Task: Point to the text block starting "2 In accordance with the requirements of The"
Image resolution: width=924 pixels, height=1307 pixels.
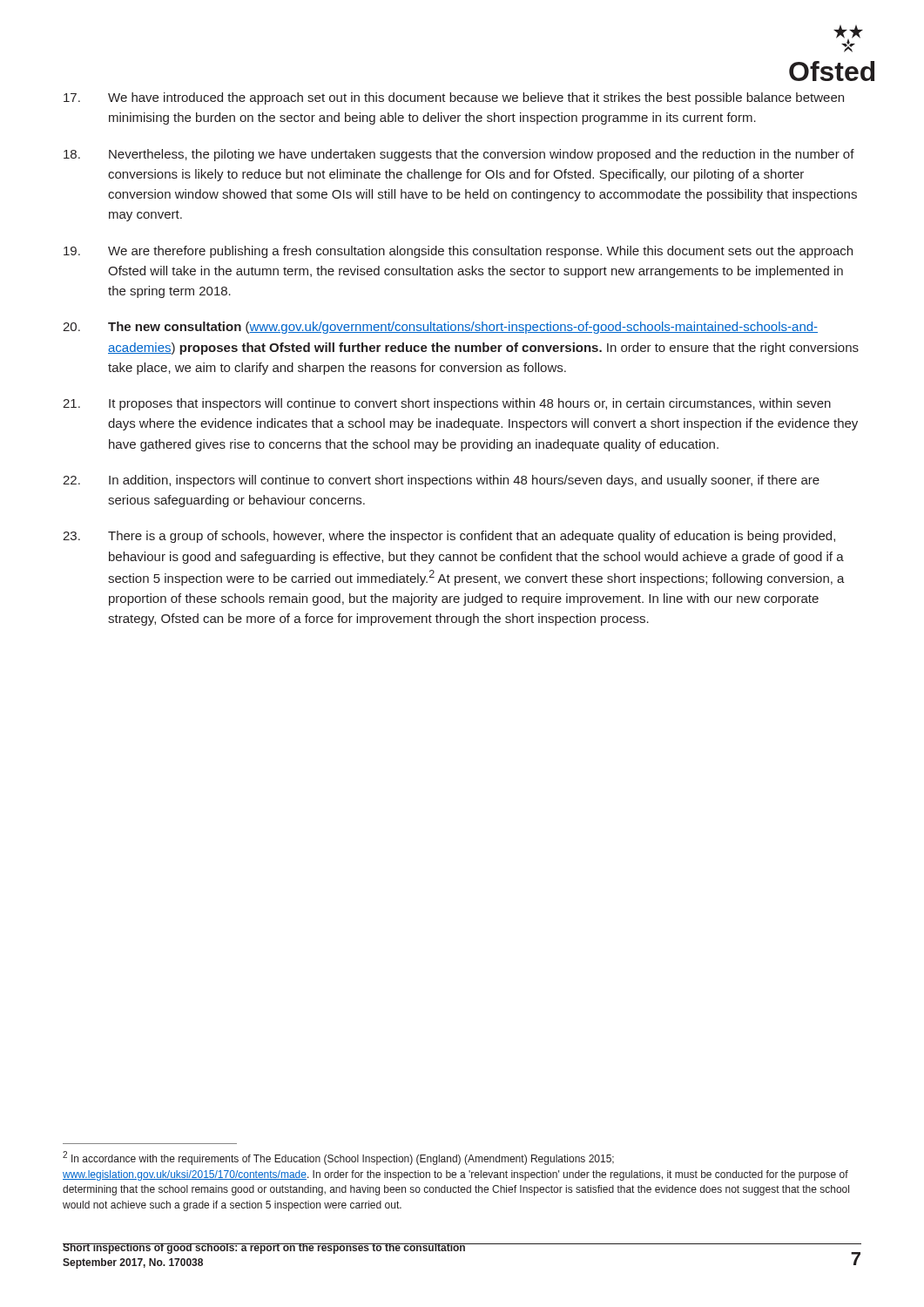Action: click(x=456, y=1181)
